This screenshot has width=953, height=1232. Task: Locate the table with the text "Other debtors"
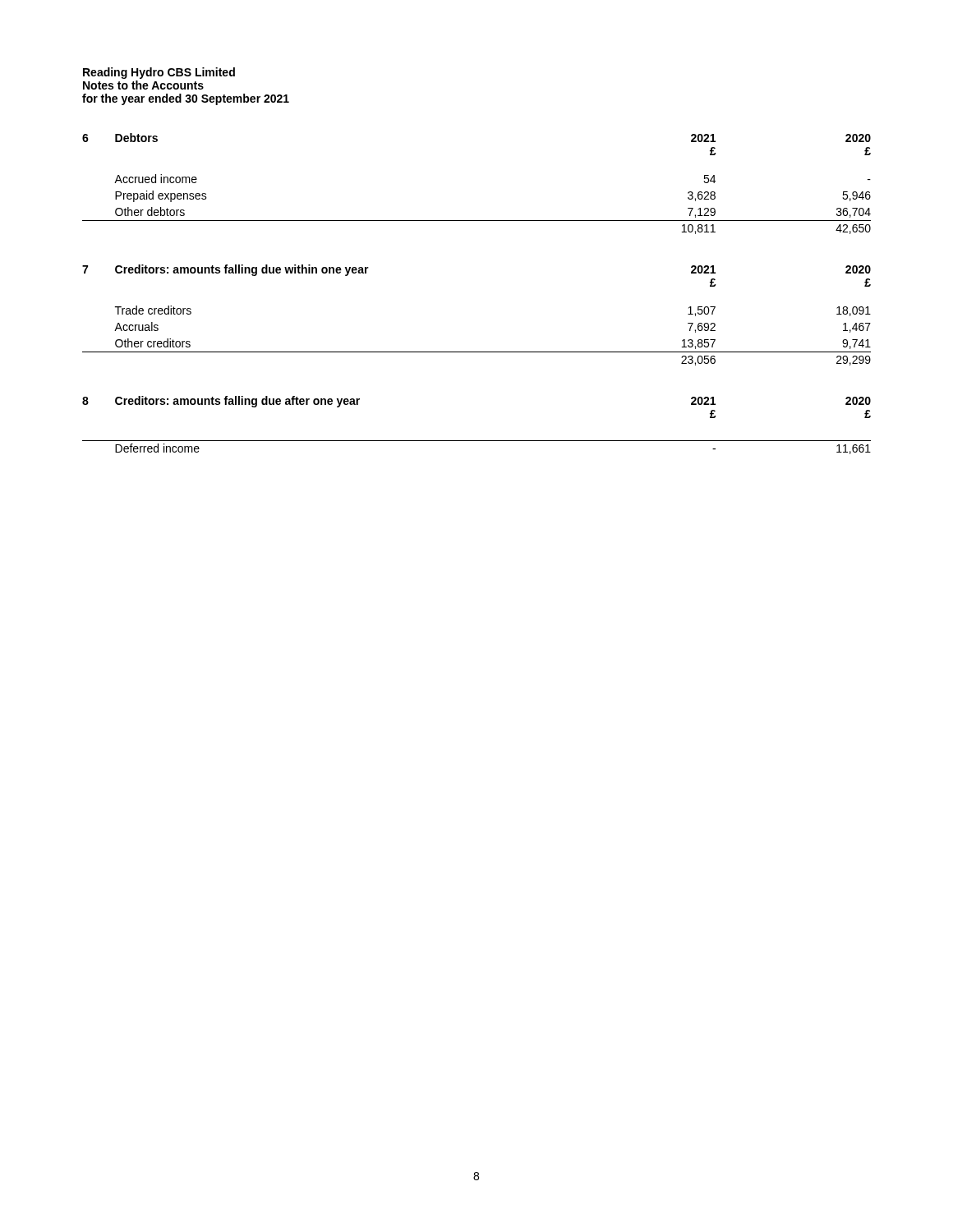pos(476,183)
